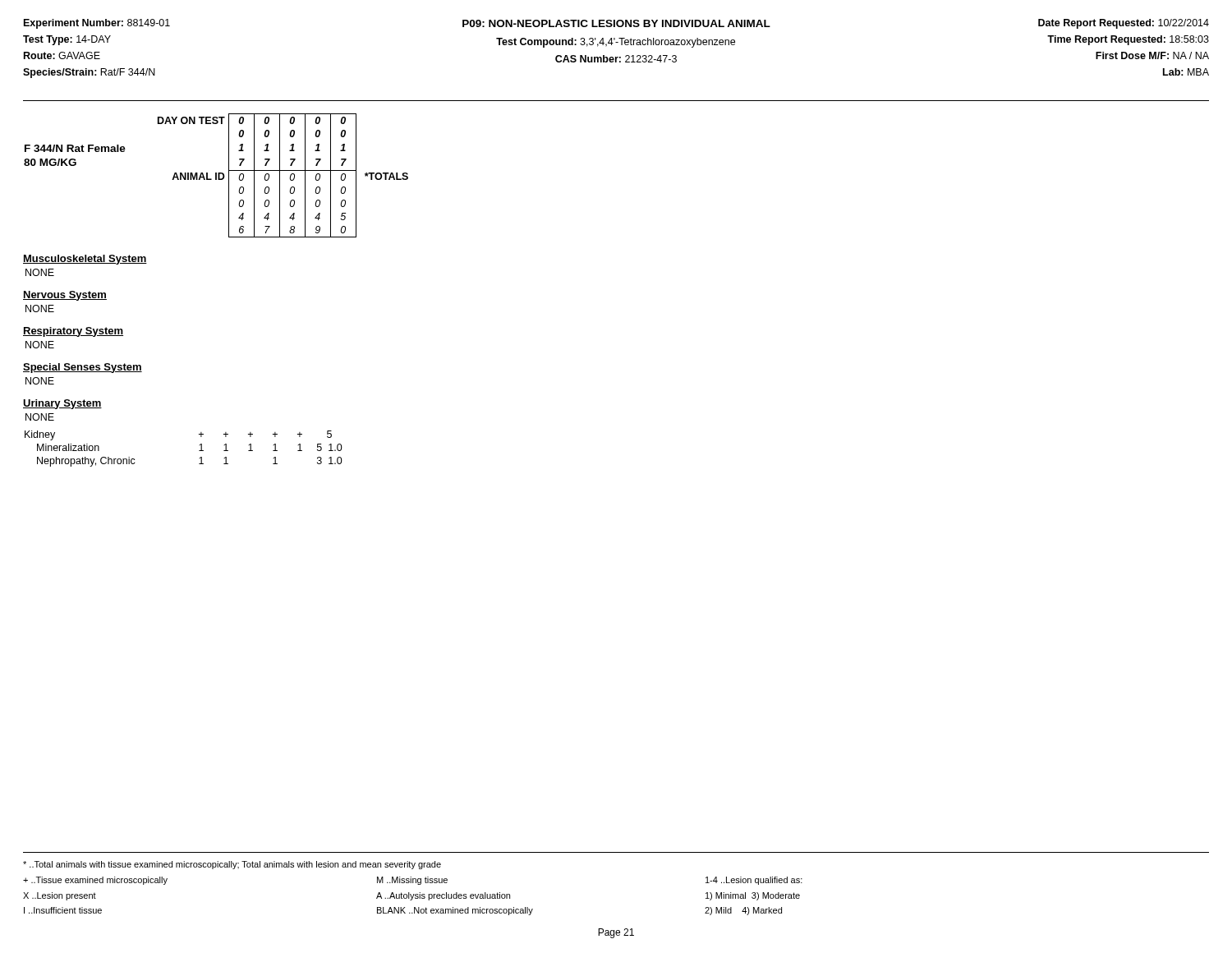Point to the block starting "Respiratory System"
The image size is (1232, 953).
[x=73, y=330]
